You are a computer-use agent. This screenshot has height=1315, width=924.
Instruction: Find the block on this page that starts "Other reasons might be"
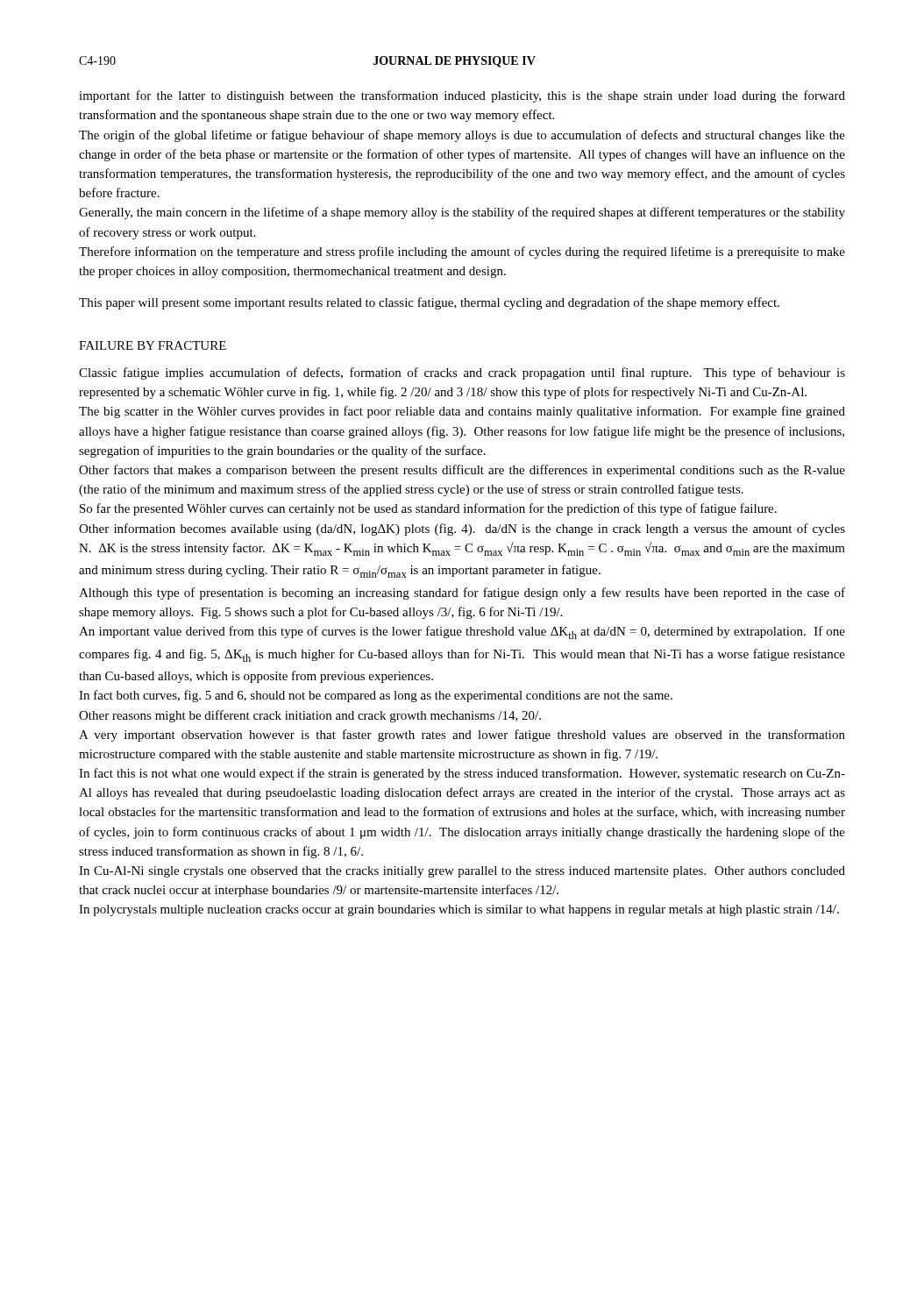click(x=462, y=715)
